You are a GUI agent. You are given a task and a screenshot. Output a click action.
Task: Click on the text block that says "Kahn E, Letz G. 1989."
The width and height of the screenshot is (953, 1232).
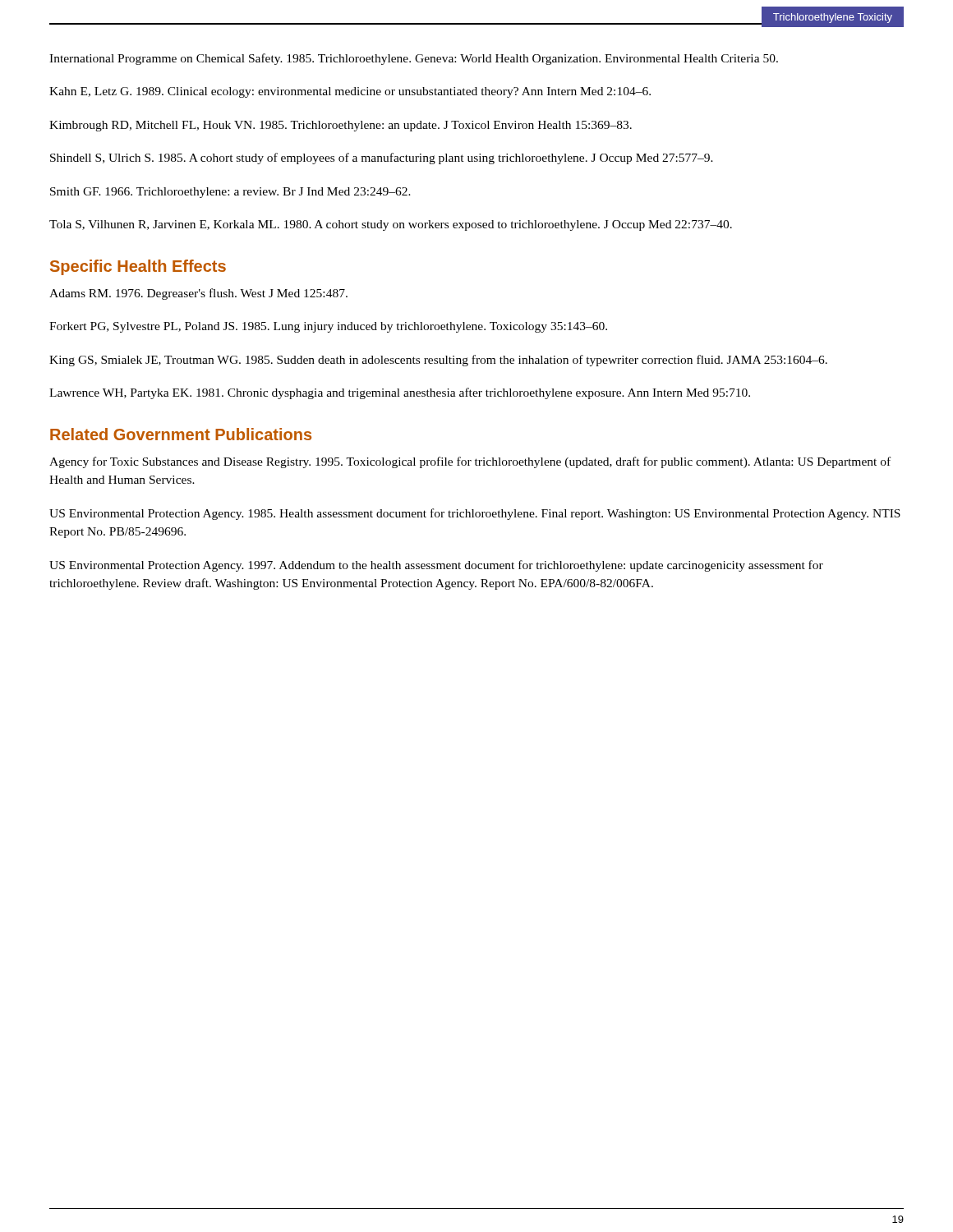350,91
